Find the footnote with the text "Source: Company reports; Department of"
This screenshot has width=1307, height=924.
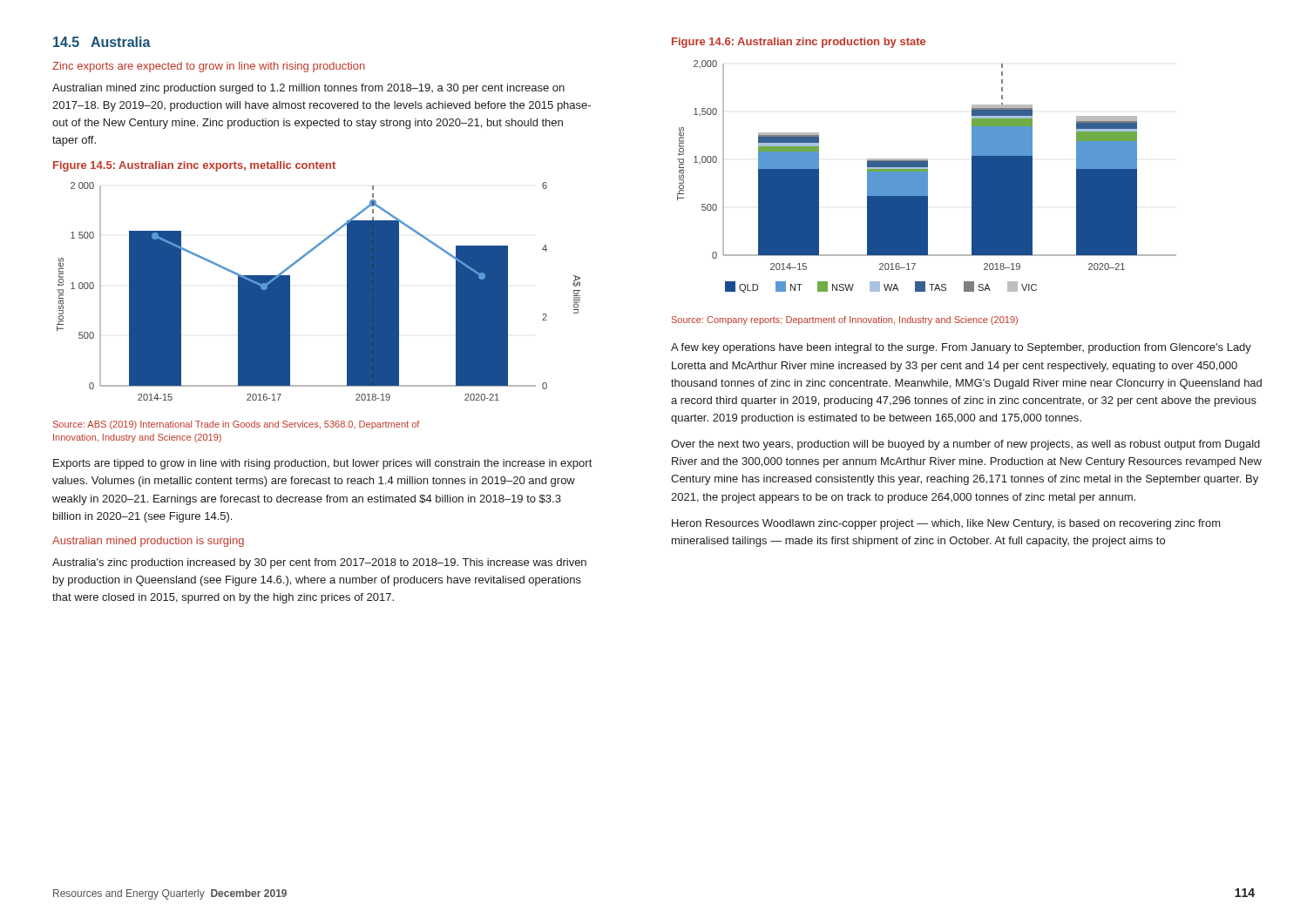click(845, 320)
